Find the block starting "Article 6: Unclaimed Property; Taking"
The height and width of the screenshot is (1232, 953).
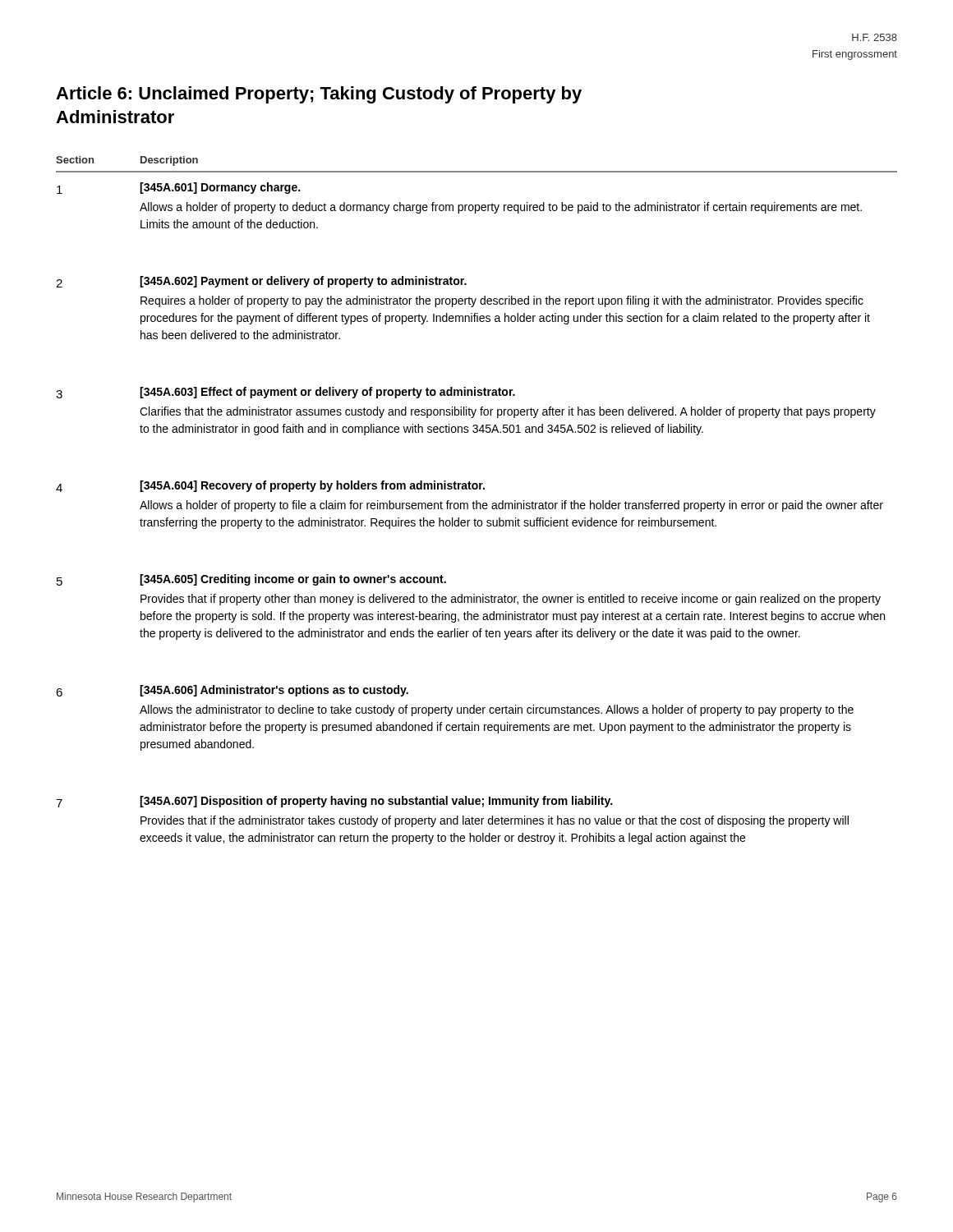coord(319,105)
